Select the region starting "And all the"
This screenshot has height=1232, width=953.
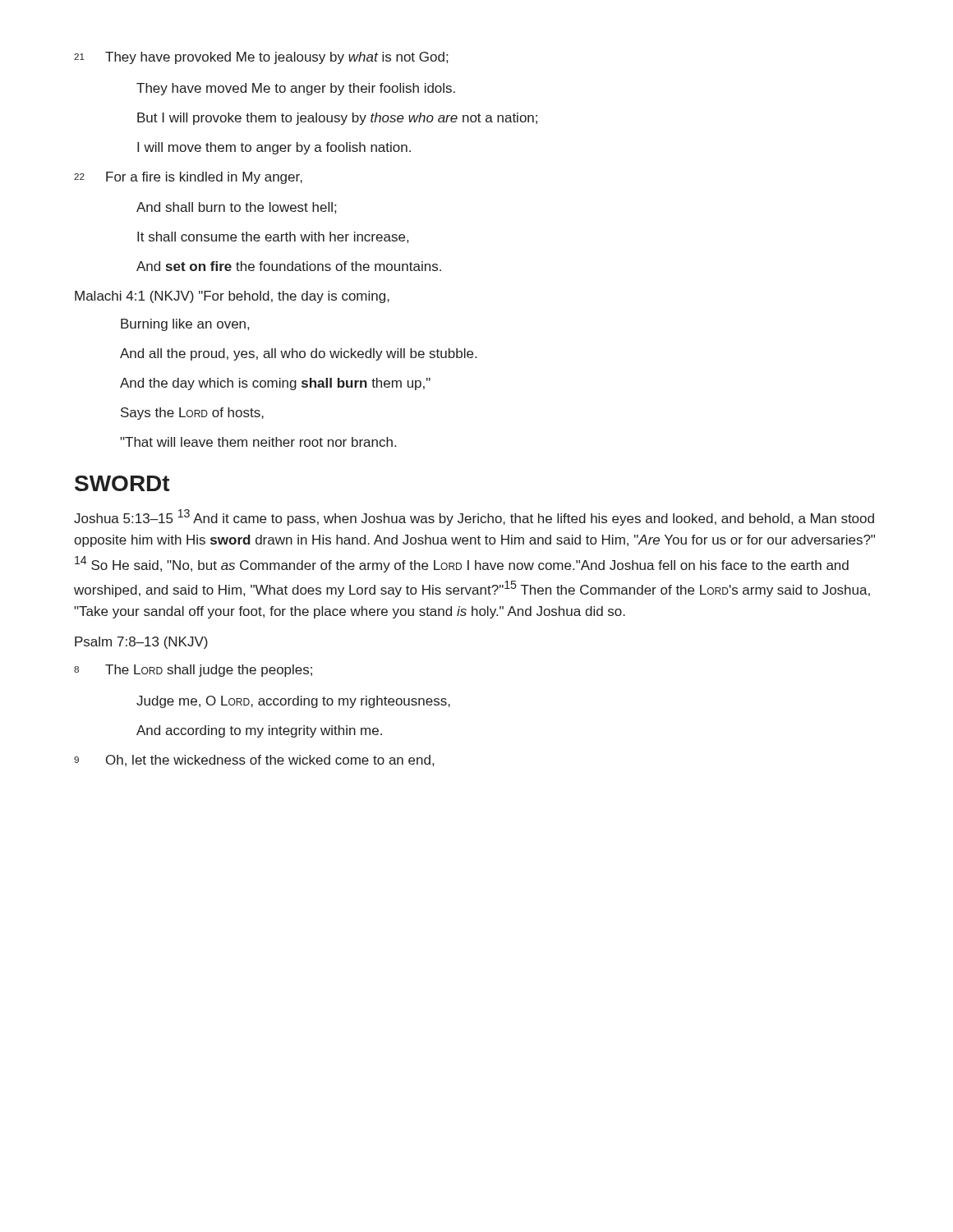click(x=299, y=354)
